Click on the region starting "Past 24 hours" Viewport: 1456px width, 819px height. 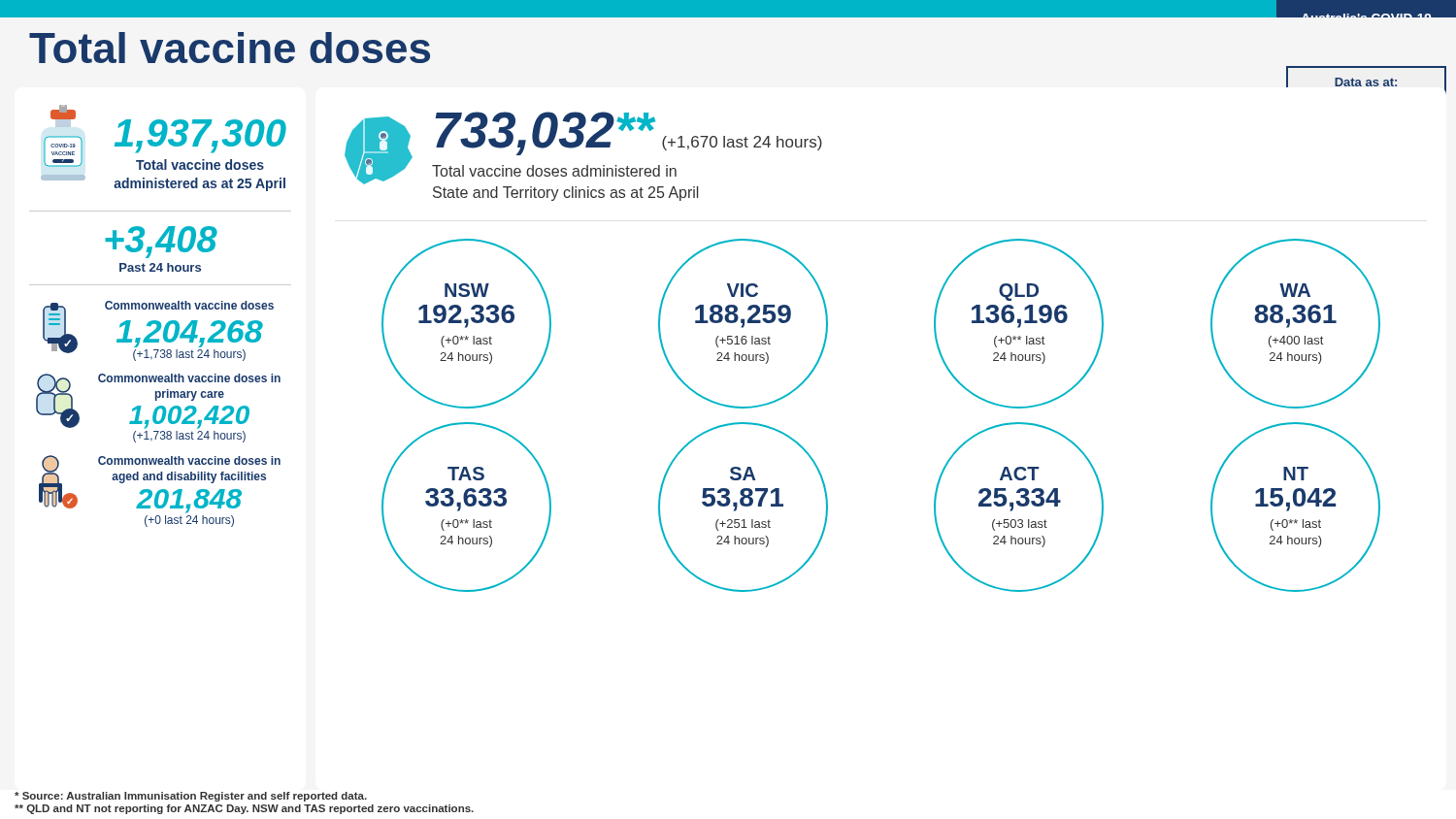pos(160,267)
